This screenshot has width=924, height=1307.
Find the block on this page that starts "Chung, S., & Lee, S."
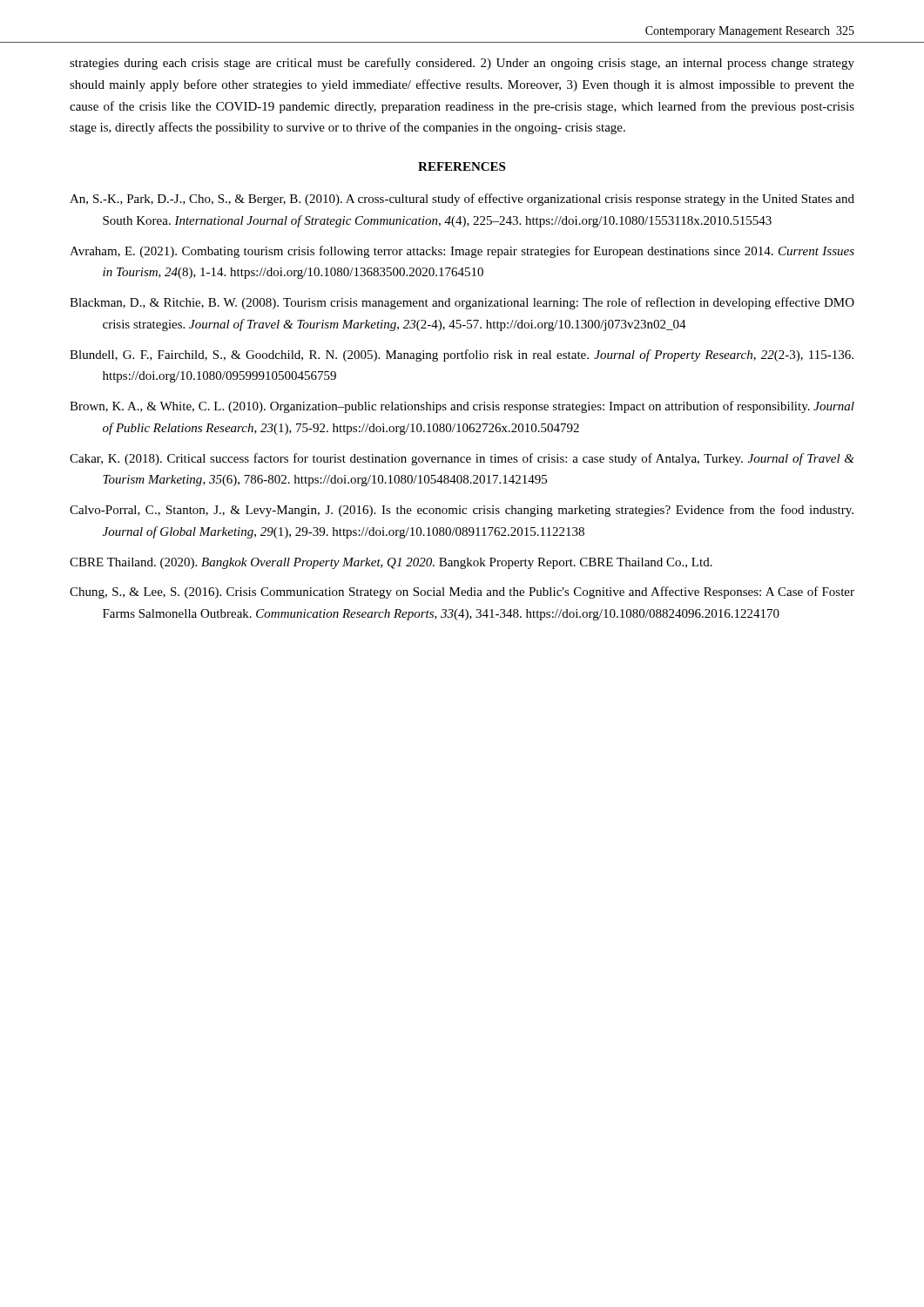462,603
